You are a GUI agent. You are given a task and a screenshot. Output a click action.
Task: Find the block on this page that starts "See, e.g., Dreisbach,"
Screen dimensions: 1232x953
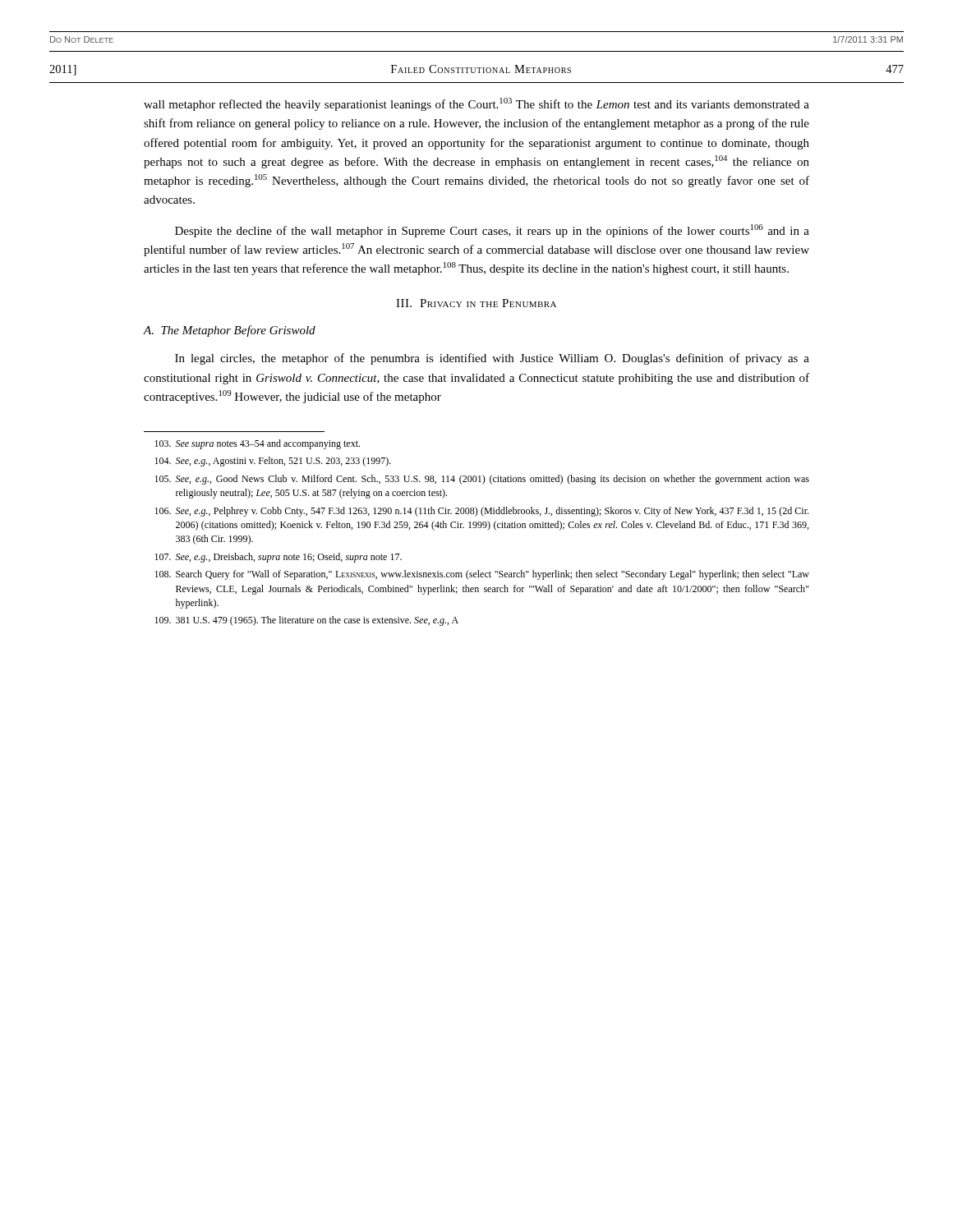[278, 558]
